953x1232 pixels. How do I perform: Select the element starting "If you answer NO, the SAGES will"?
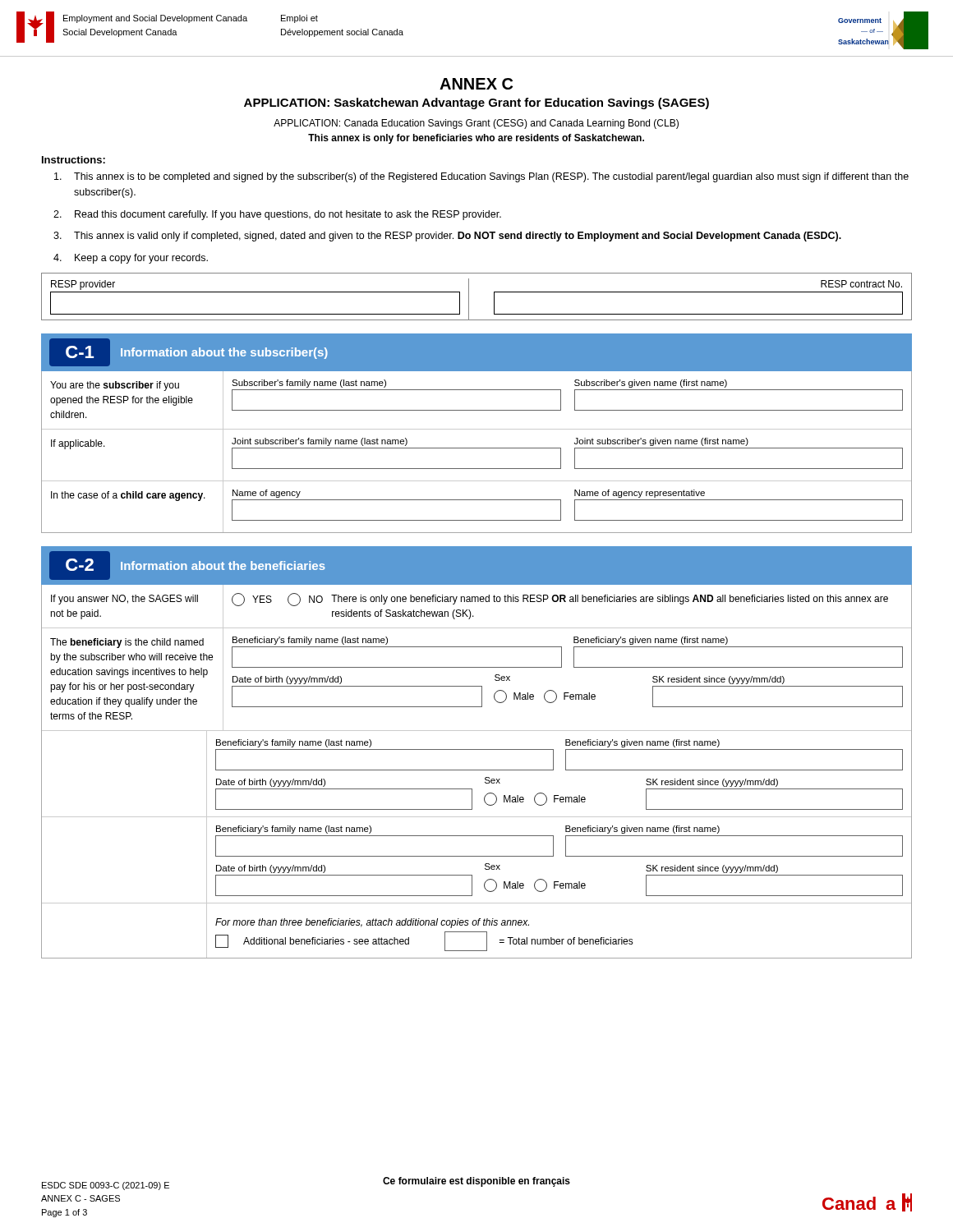[x=124, y=606]
